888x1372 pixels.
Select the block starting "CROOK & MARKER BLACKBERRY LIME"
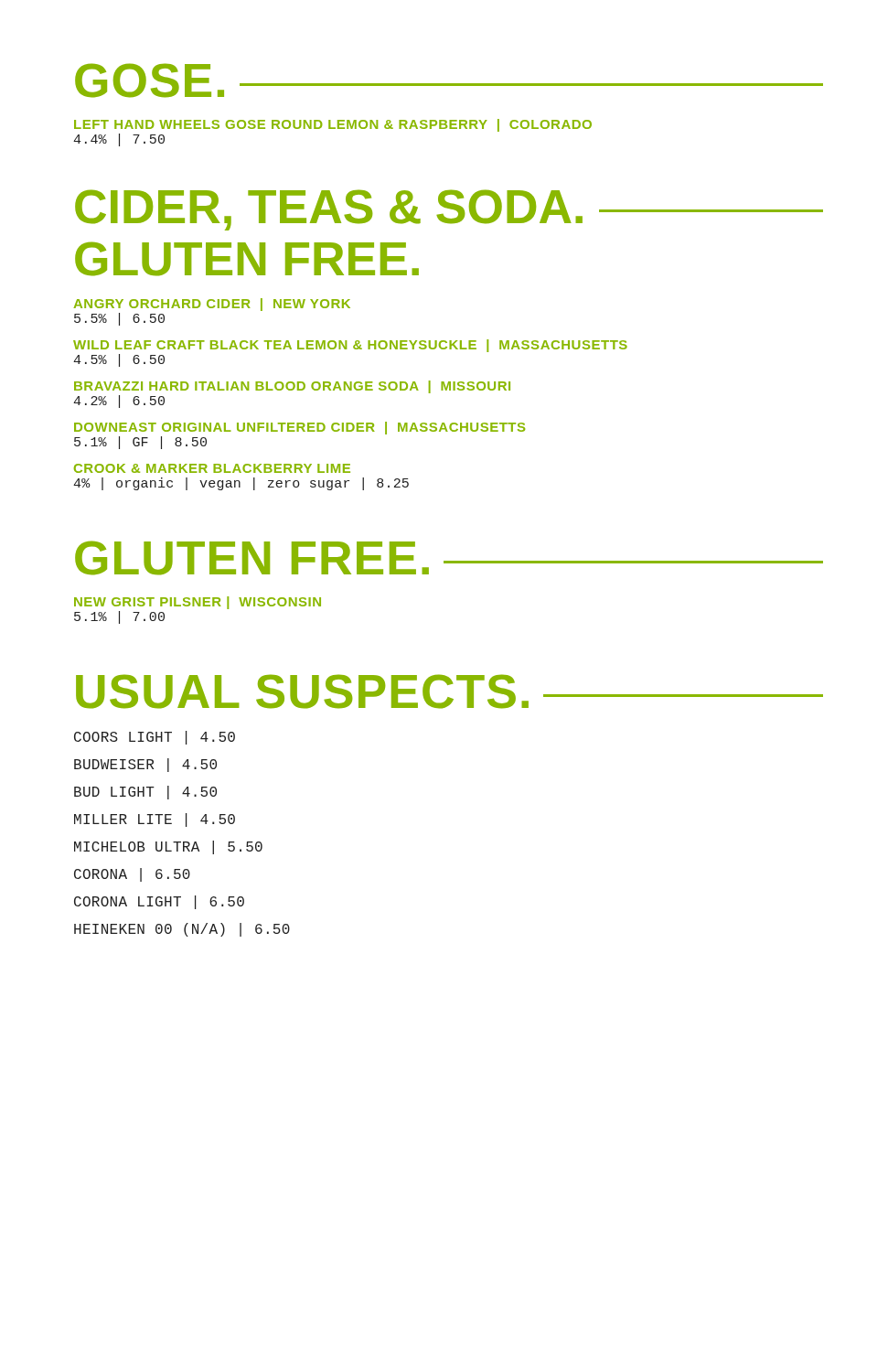click(212, 468)
